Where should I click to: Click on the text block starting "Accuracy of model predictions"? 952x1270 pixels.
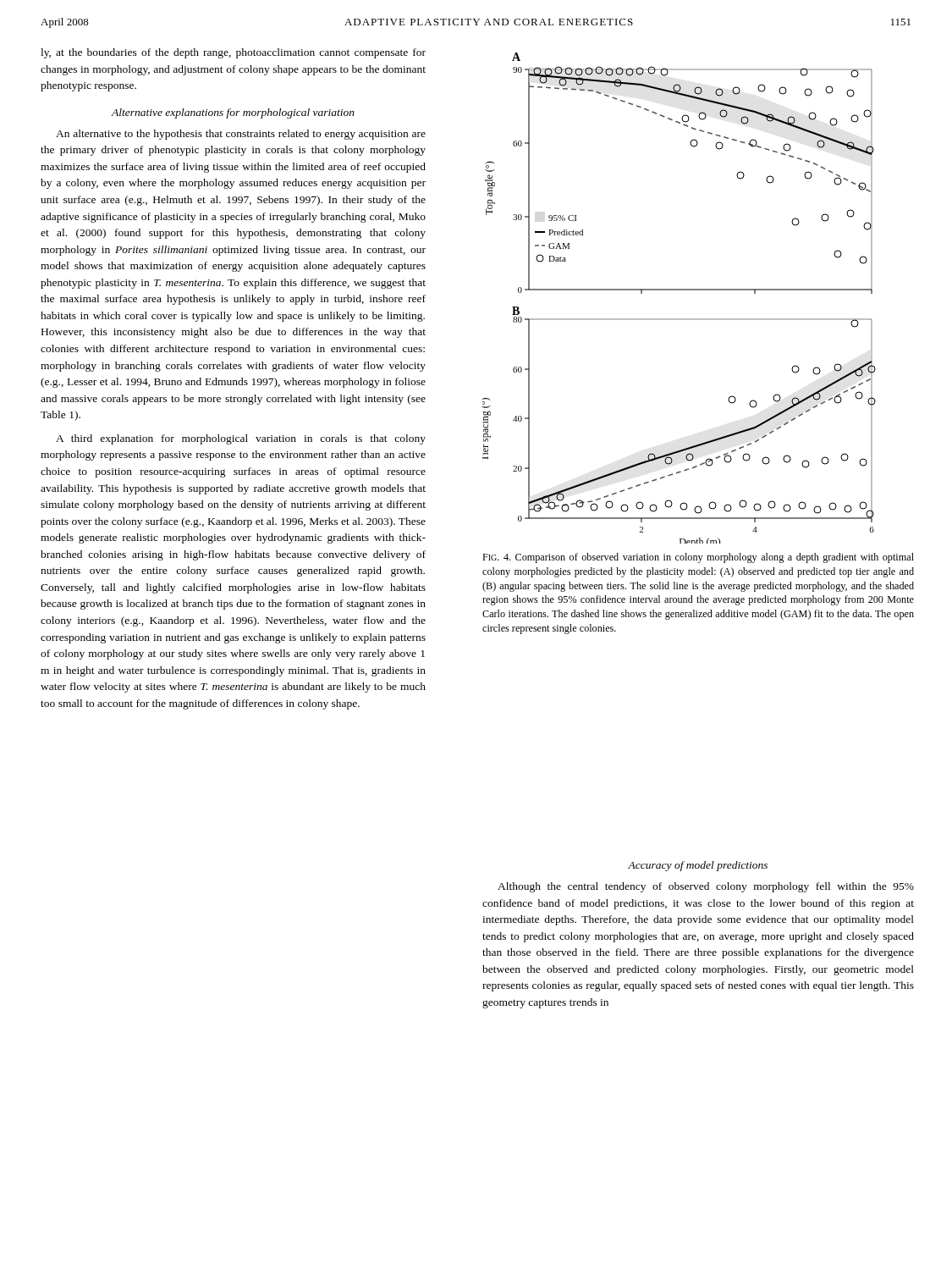(698, 865)
